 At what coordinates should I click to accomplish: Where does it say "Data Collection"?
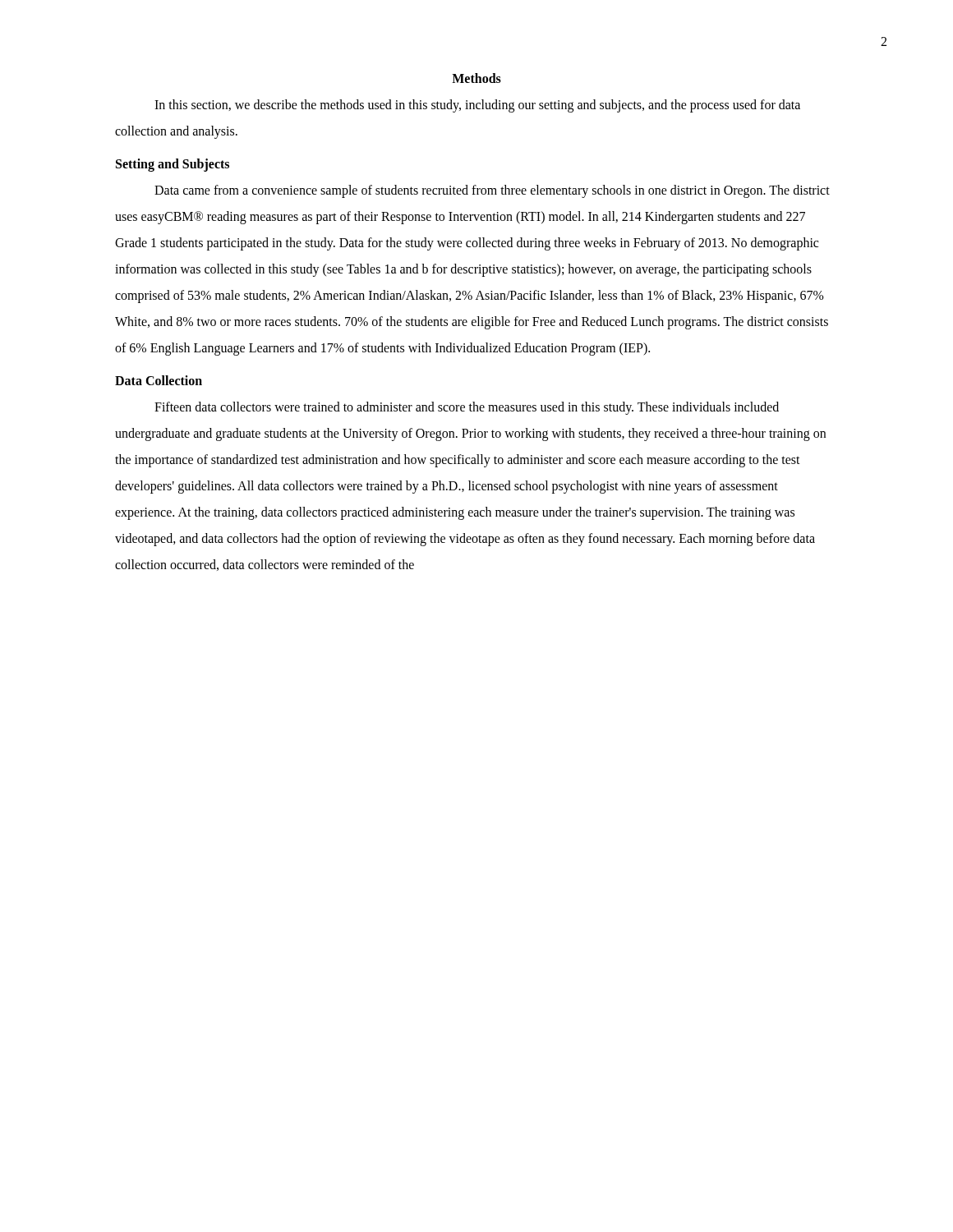point(159,380)
